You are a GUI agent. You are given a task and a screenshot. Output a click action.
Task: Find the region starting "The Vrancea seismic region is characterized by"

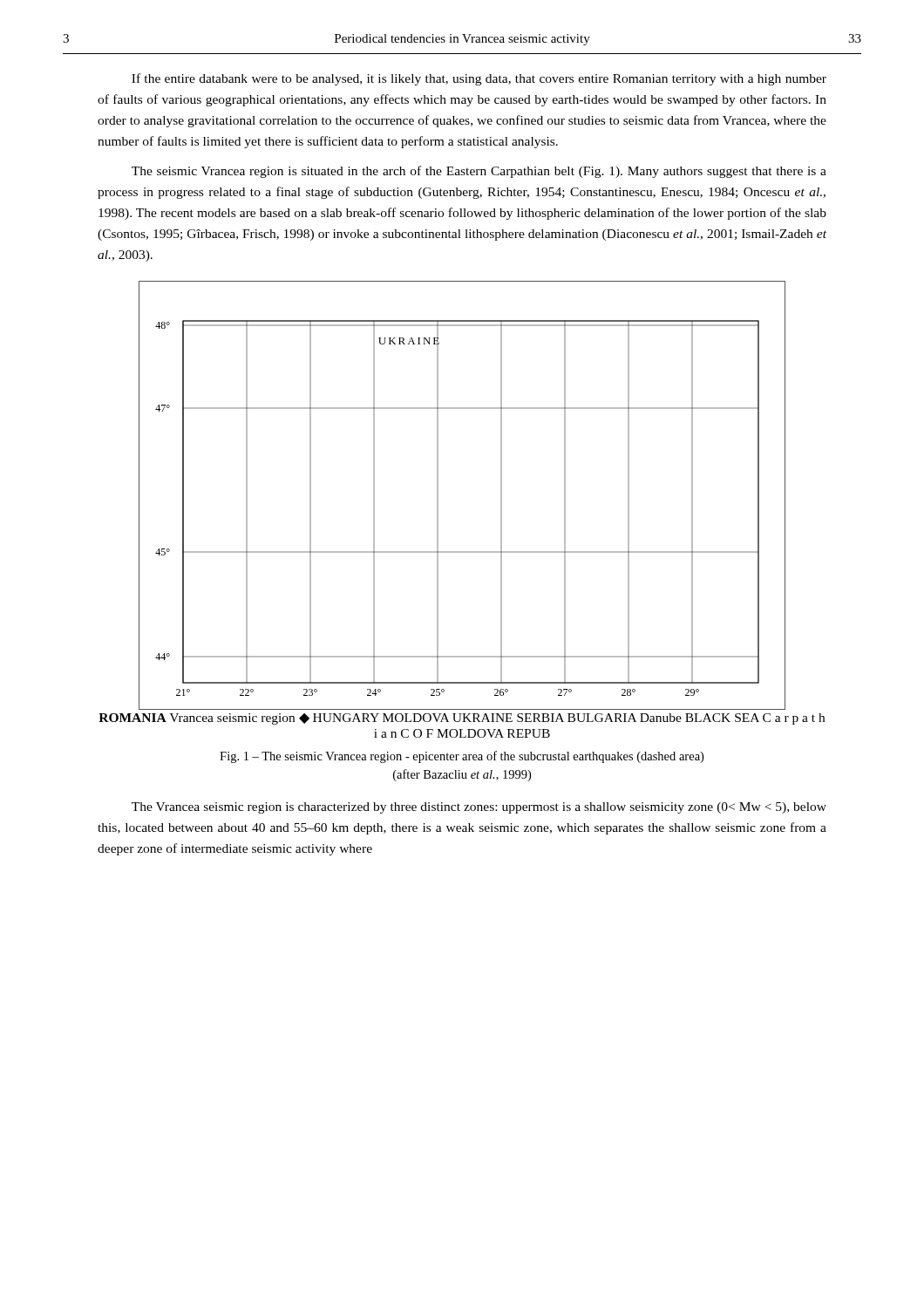click(462, 827)
